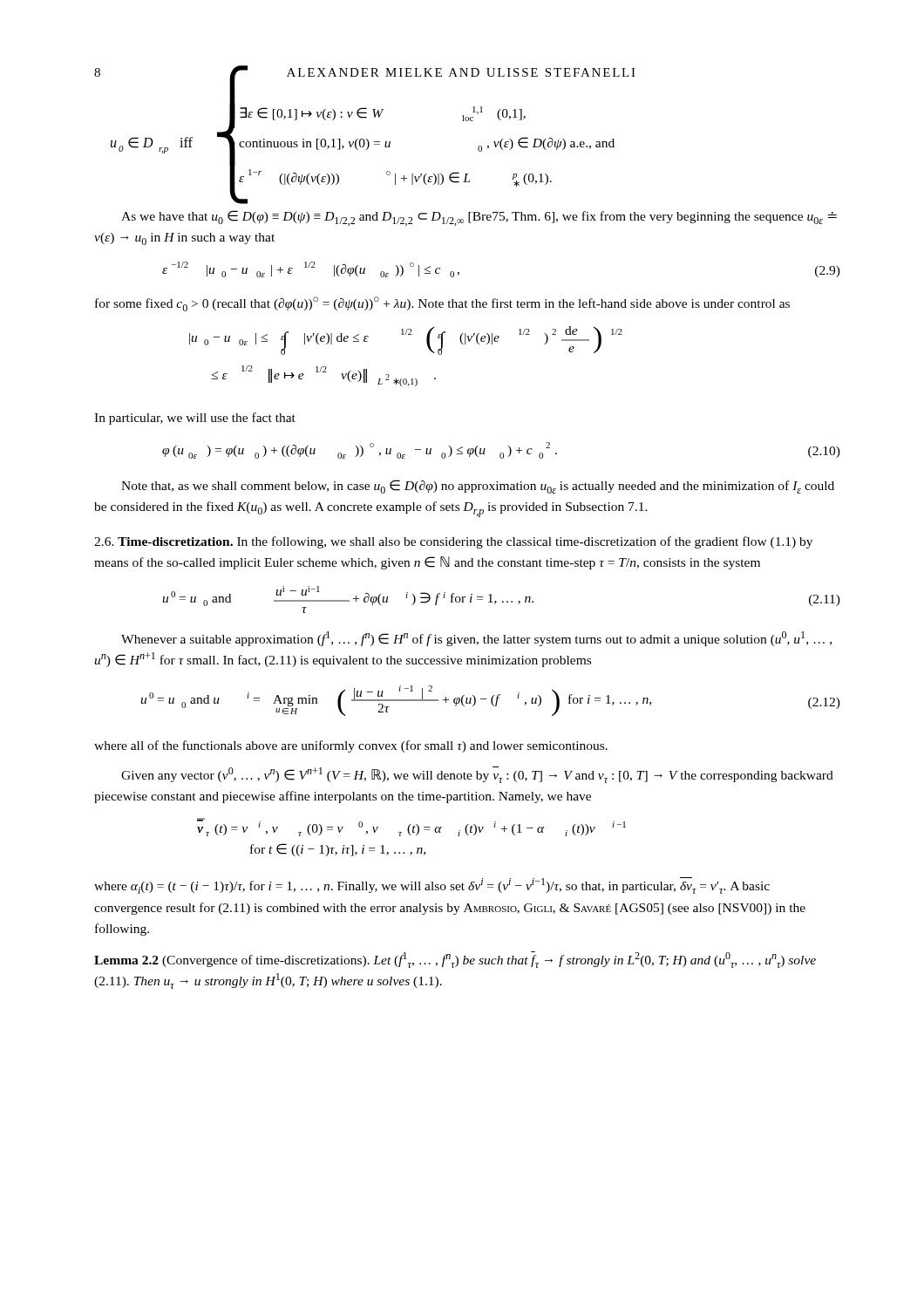The height and width of the screenshot is (1308, 924).
Task: Click the passage that begins "where αi(t) = (t − (i − 1)τ)/τ,"
Action: [450, 906]
